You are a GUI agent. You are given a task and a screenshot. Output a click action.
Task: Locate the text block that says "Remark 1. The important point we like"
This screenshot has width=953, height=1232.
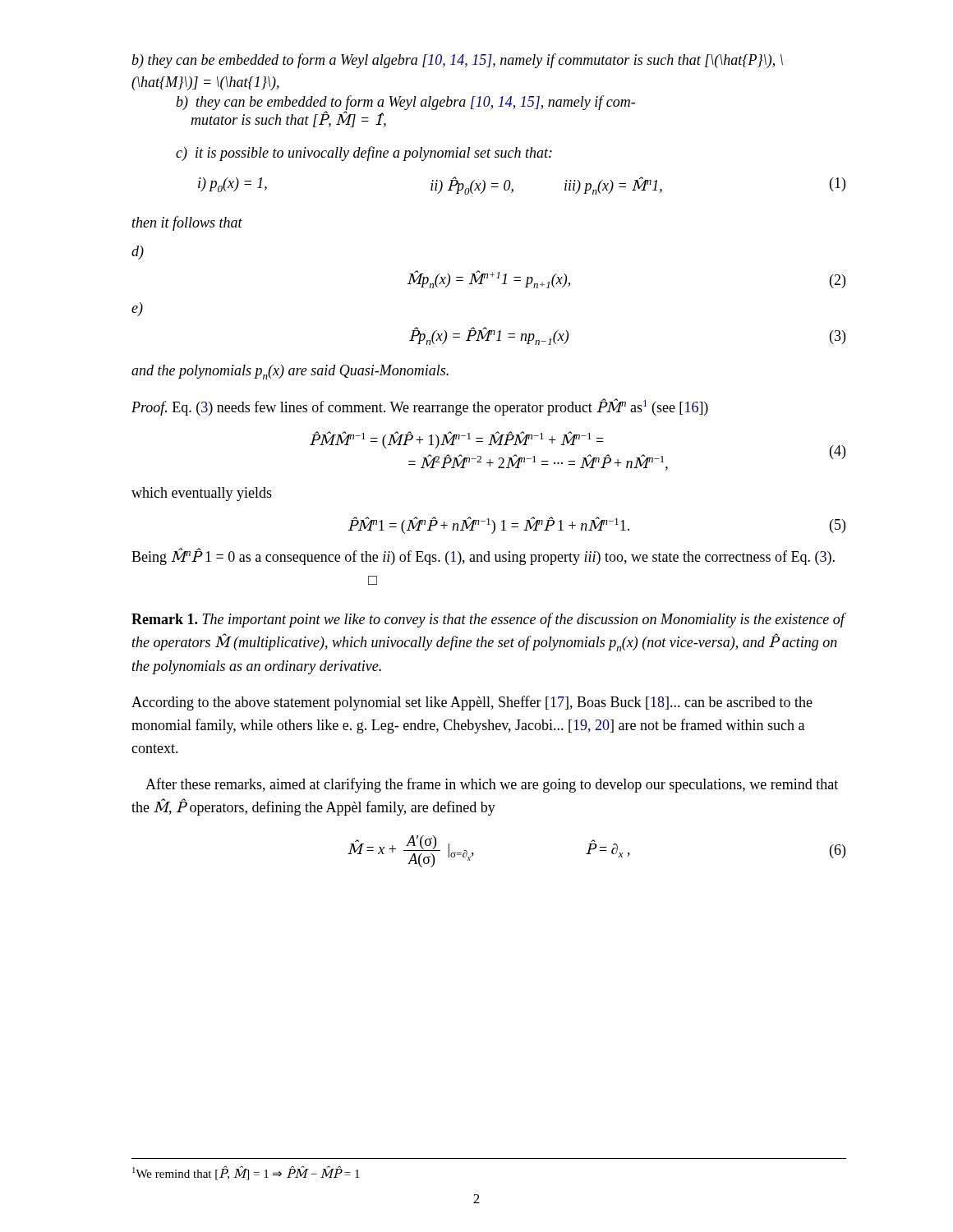click(488, 643)
